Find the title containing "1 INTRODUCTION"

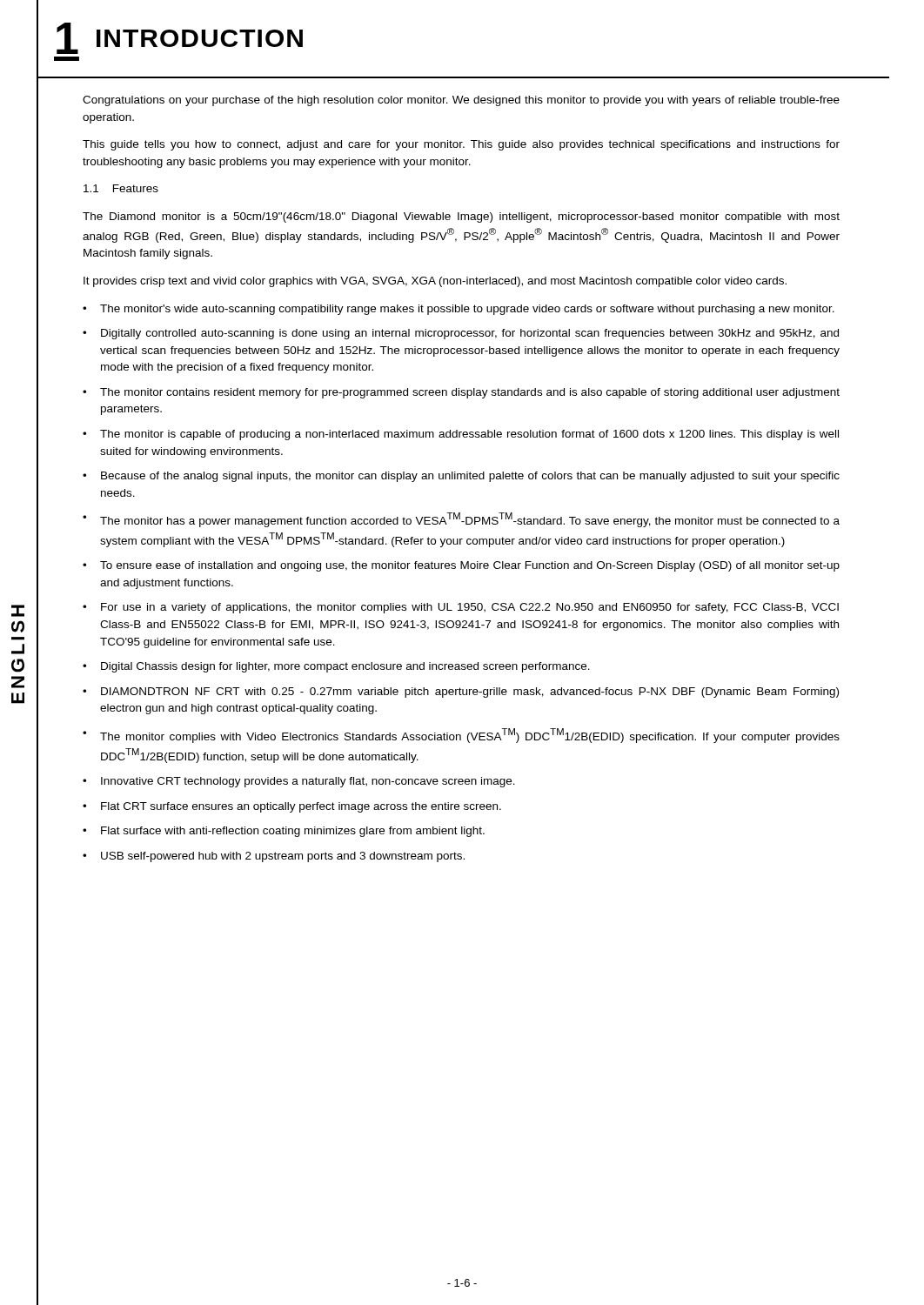tap(180, 38)
